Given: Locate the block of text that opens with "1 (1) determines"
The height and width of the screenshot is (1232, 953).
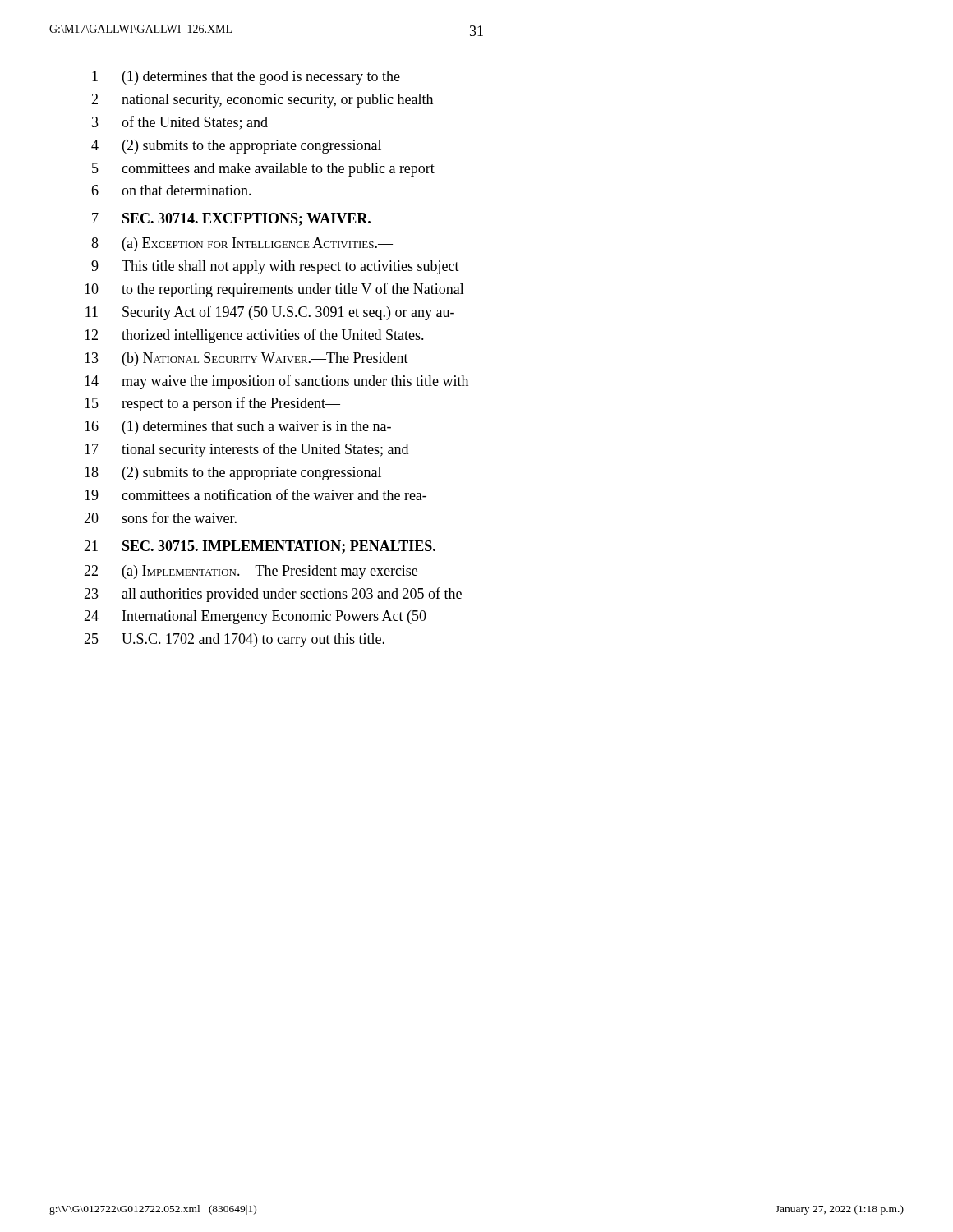Looking at the screenshot, I should 246,78.
